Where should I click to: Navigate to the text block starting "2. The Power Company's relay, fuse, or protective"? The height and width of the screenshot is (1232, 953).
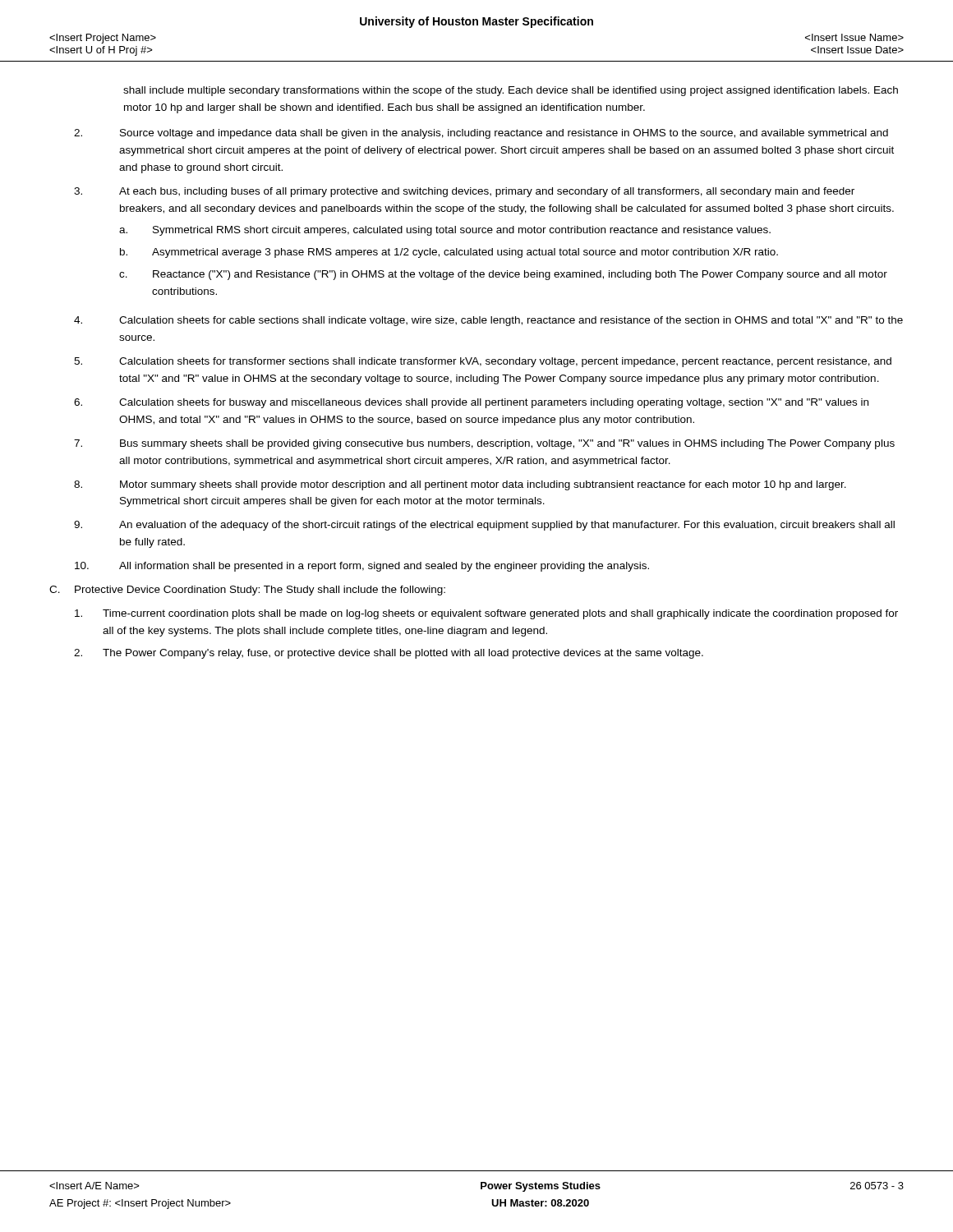point(489,653)
